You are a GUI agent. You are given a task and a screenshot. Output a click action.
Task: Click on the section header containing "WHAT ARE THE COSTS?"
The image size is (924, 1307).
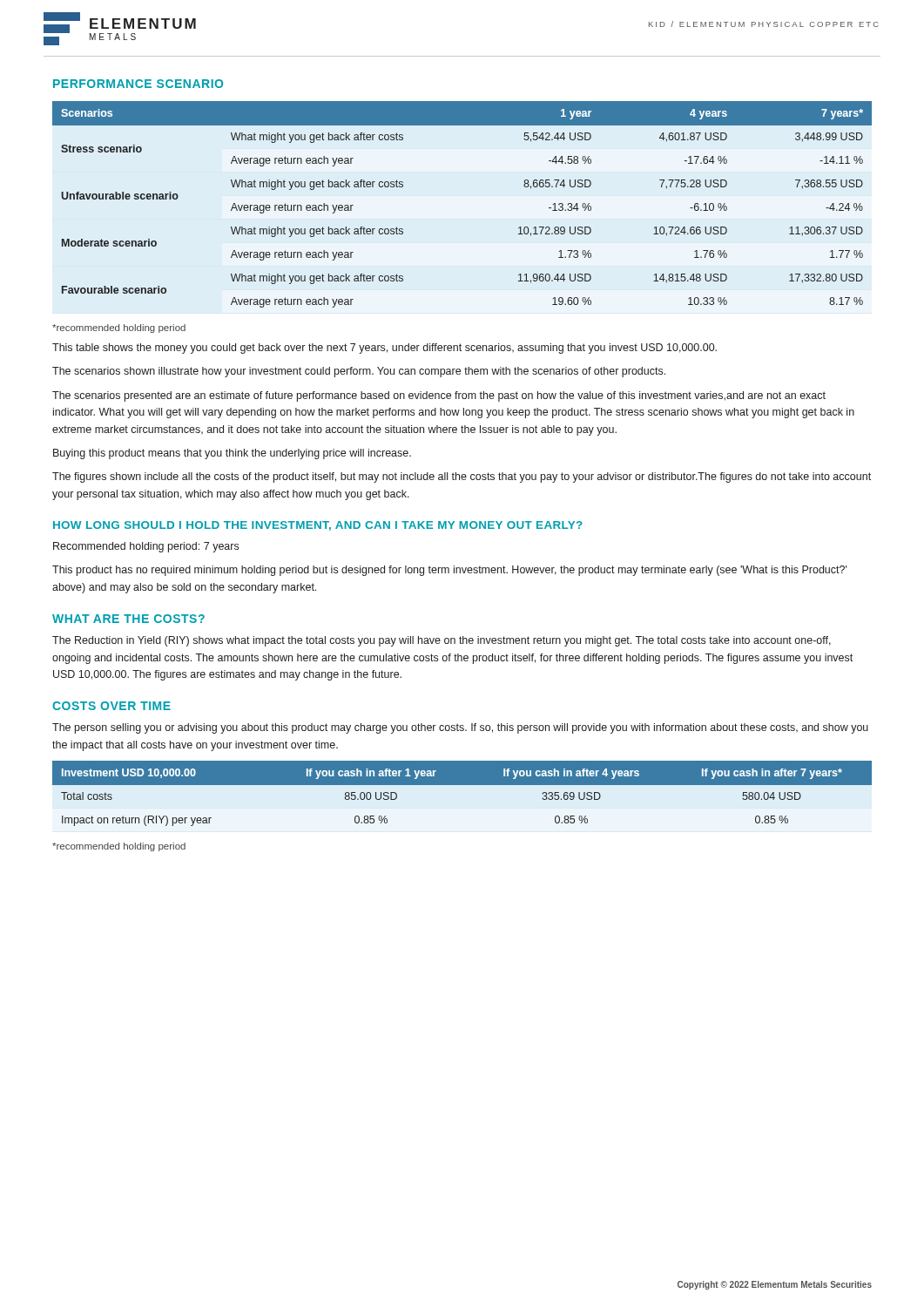[129, 619]
